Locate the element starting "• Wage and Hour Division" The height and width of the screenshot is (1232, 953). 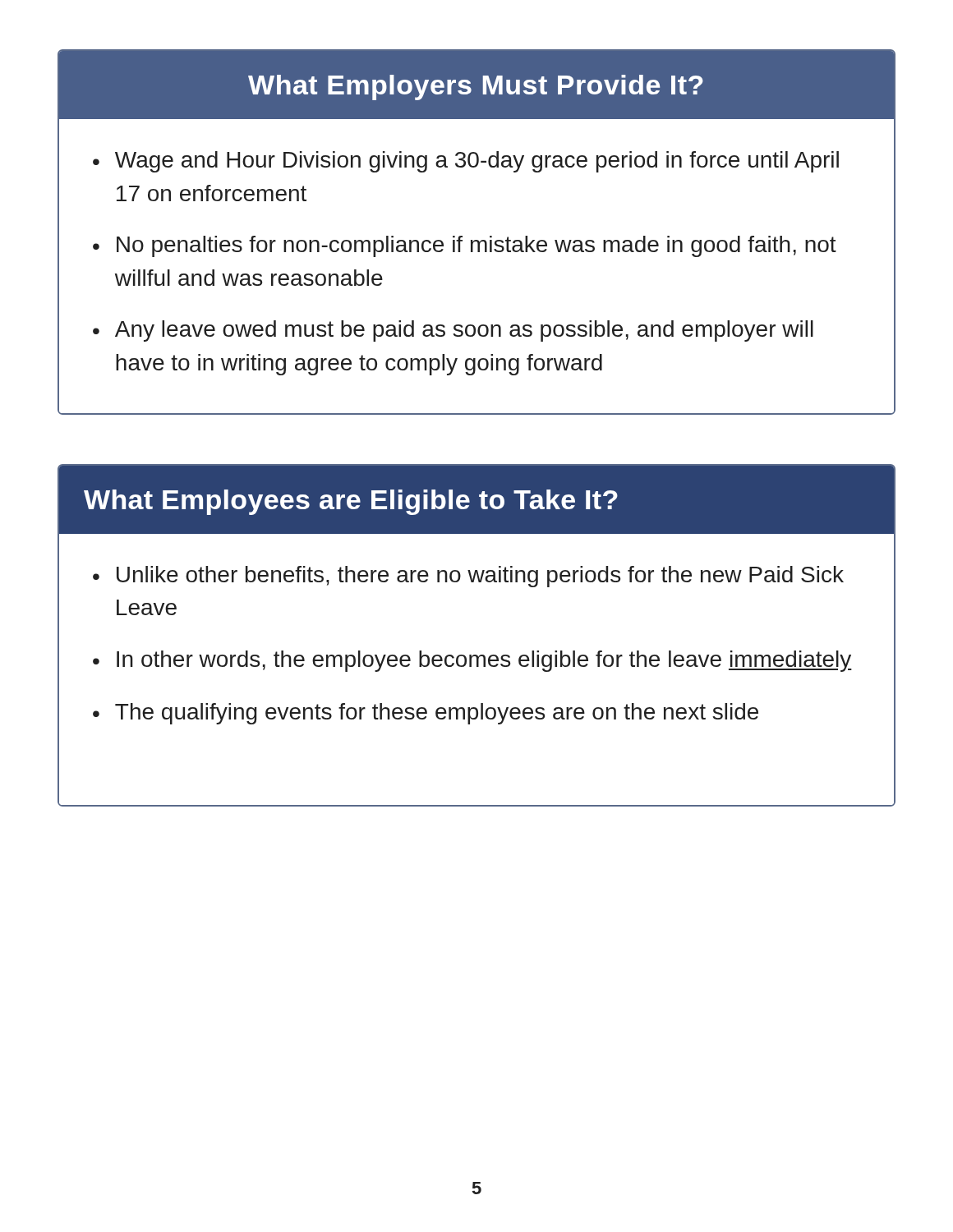click(x=476, y=177)
